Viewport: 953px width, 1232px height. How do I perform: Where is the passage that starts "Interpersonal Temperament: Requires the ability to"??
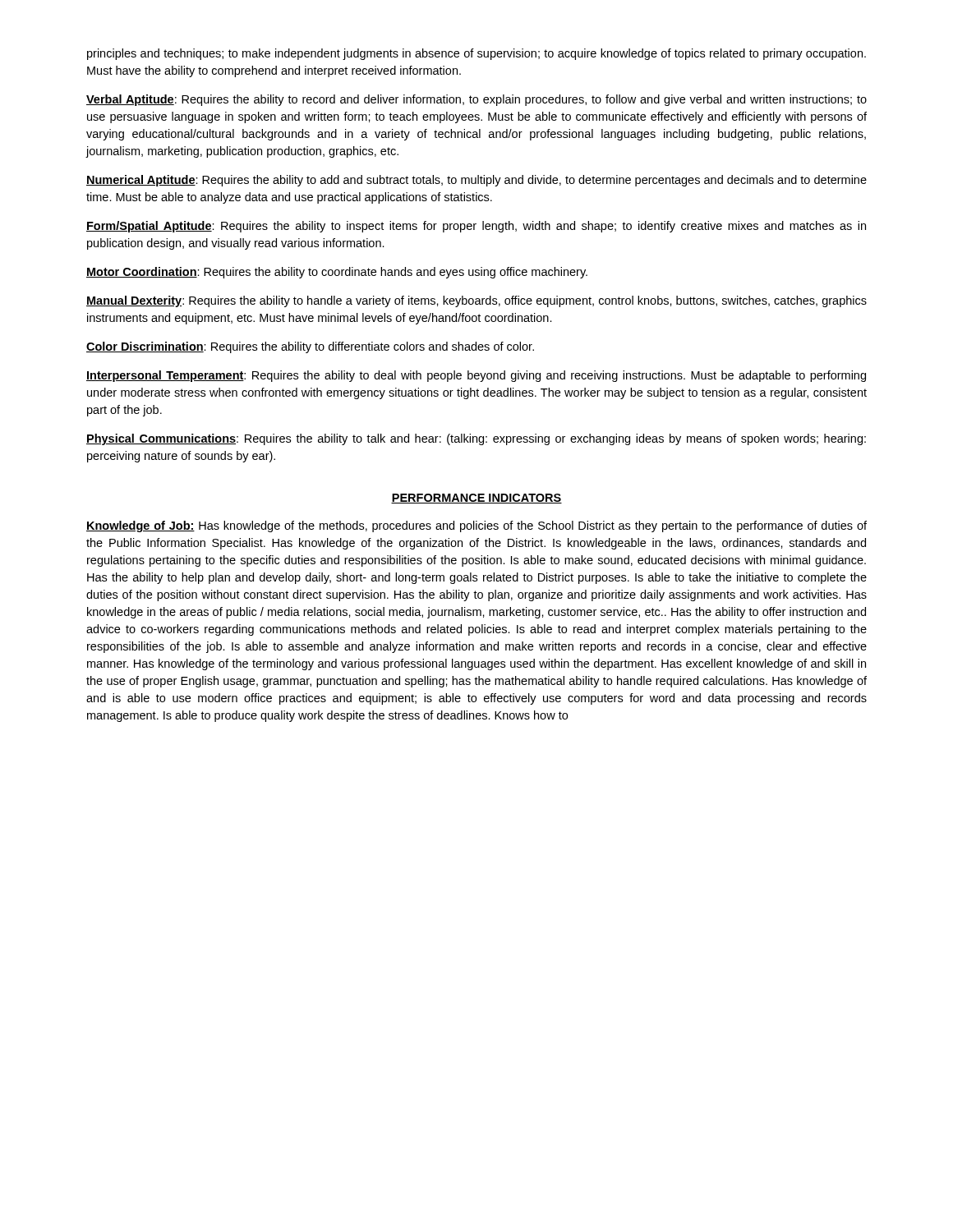click(476, 393)
